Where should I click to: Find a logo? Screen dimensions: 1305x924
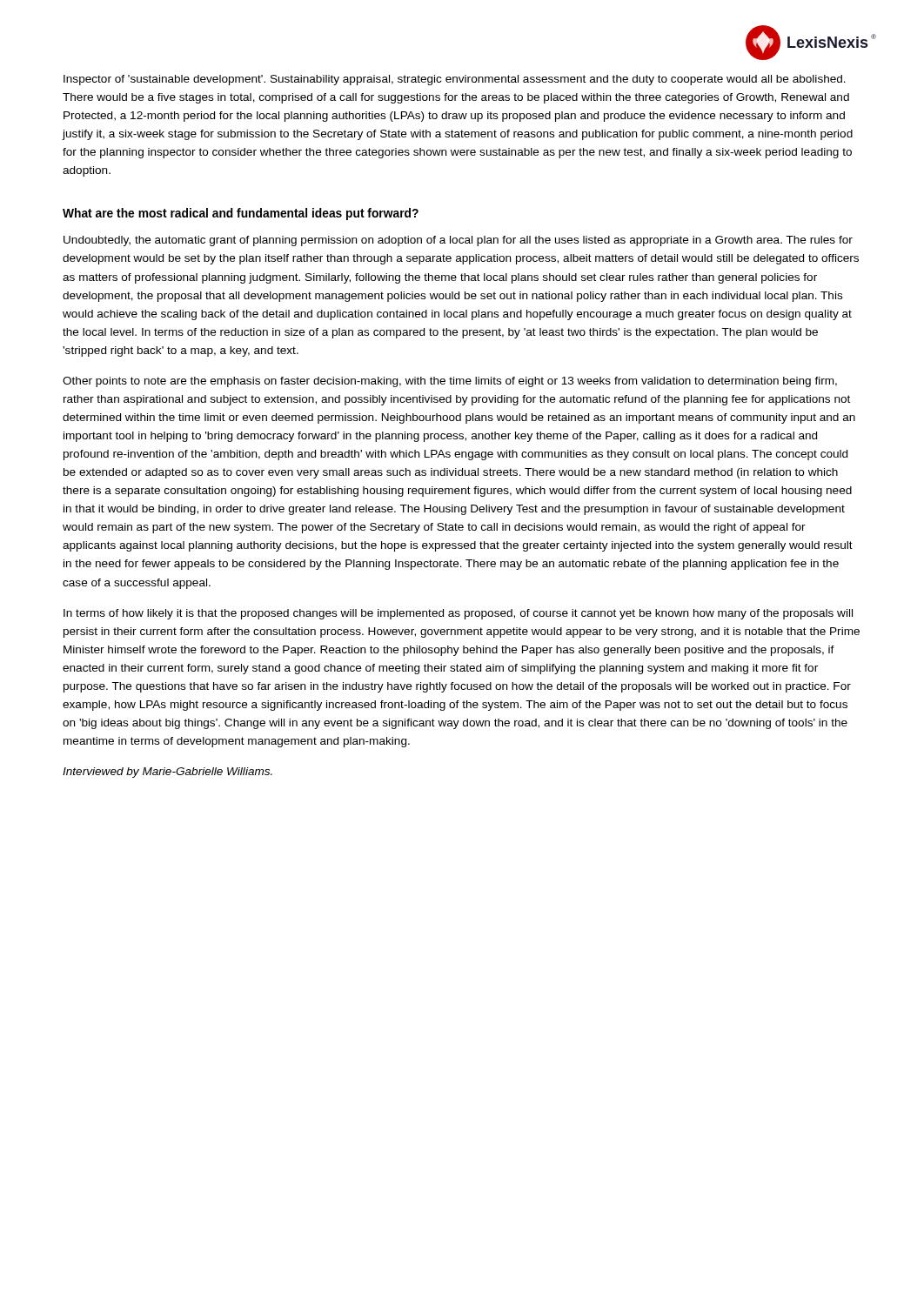click(x=813, y=43)
